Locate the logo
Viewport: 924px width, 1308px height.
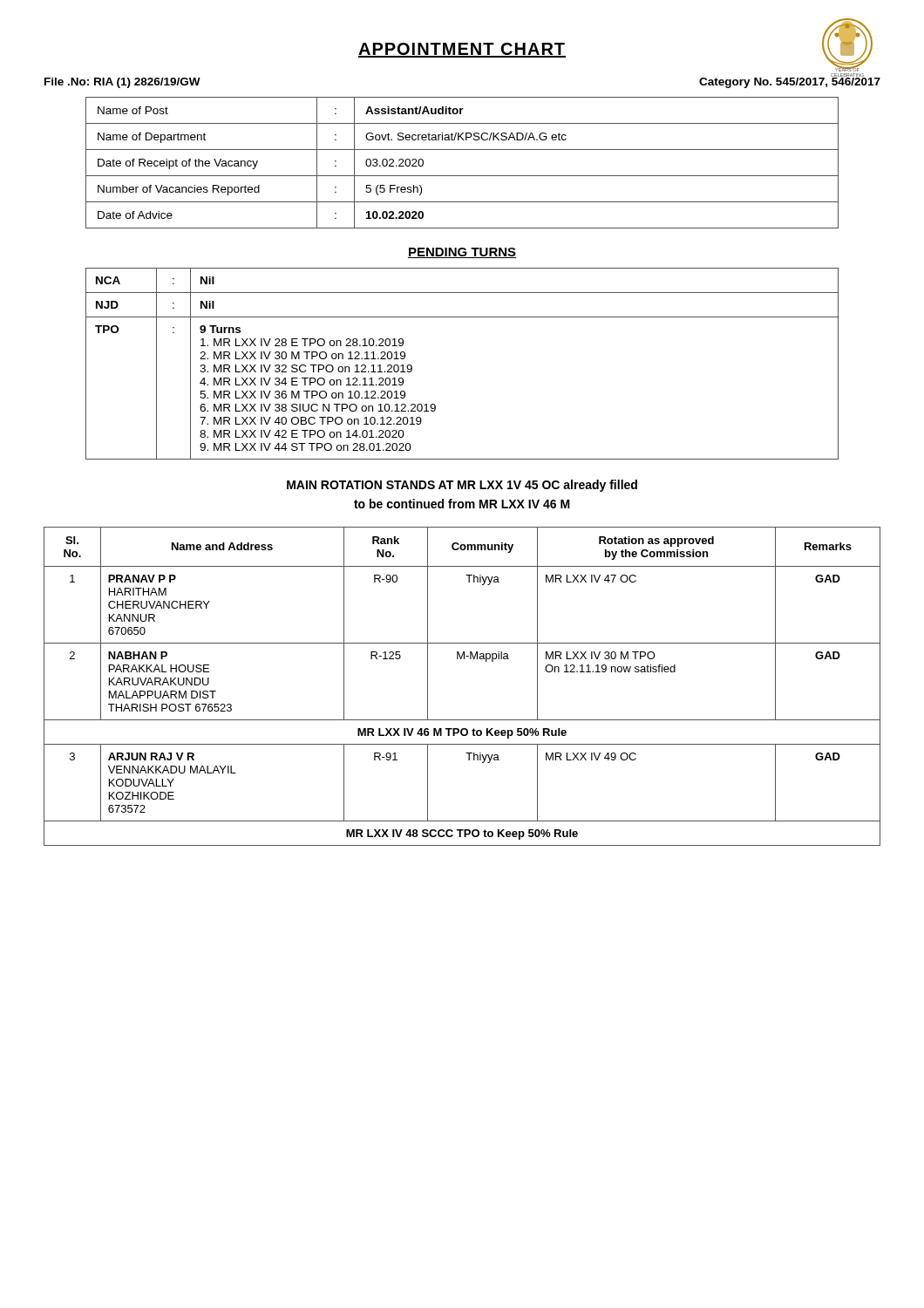[847, 46]
